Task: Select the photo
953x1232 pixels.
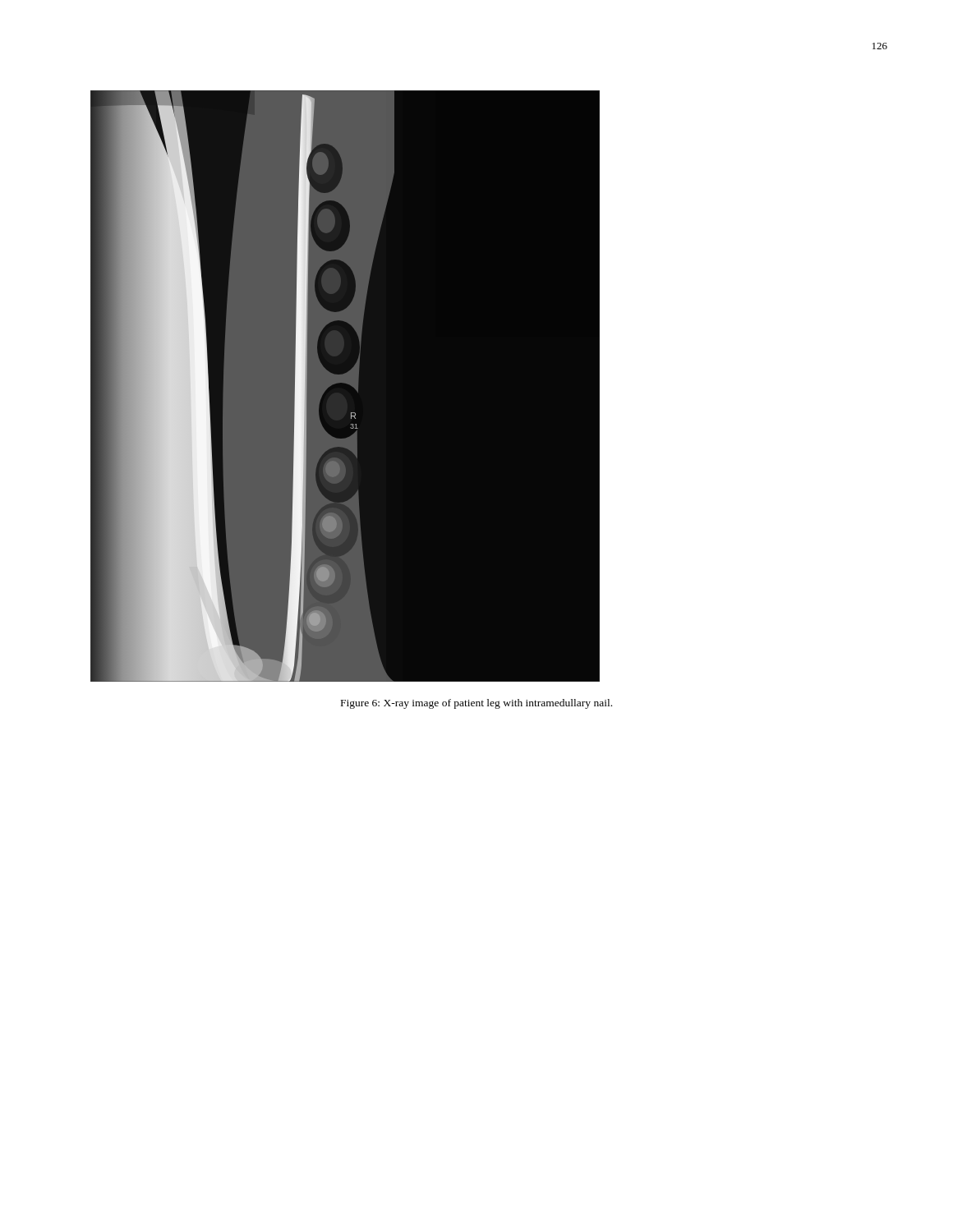Action: coord(345,386)
